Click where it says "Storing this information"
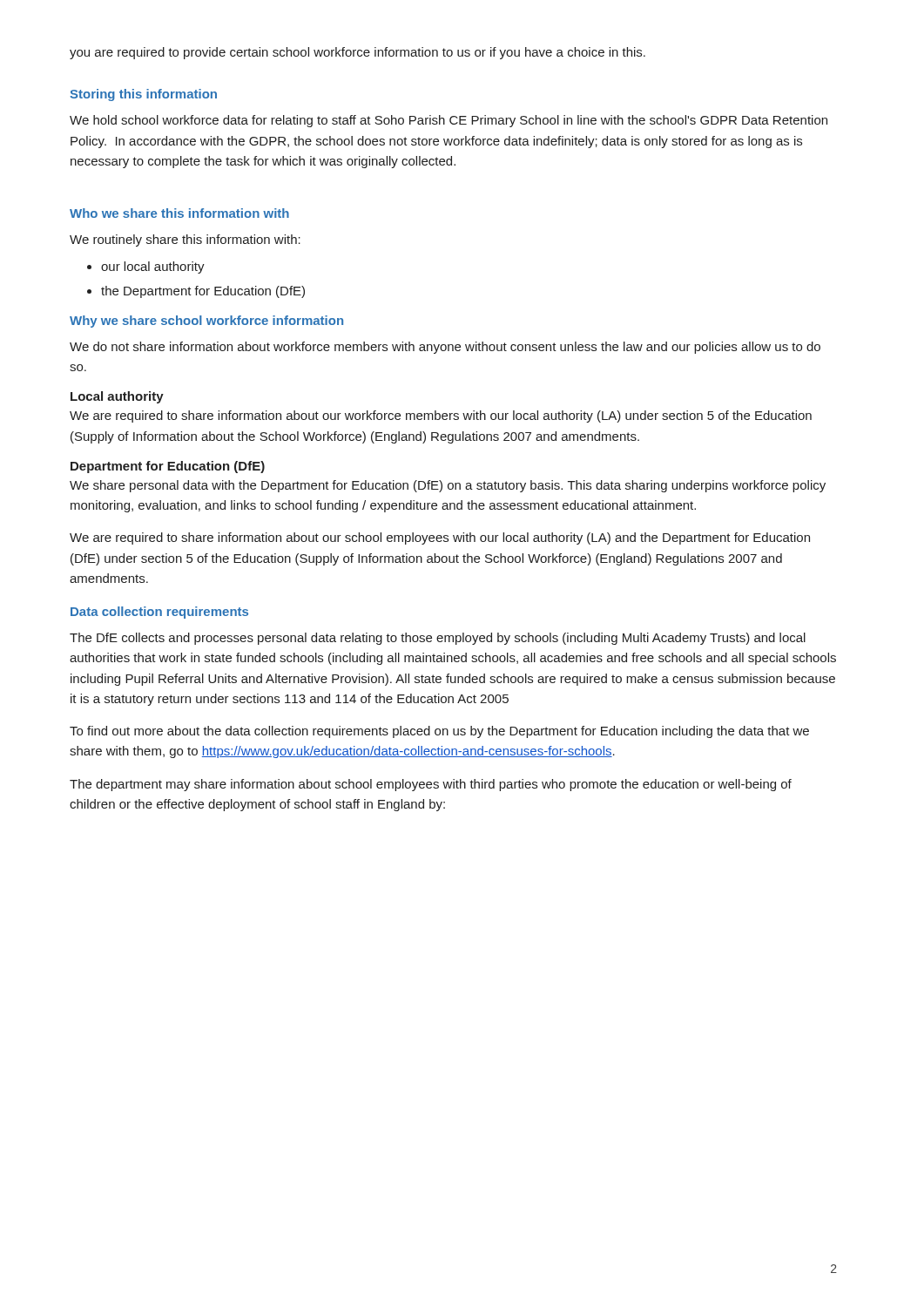 (x=144, y=94)
